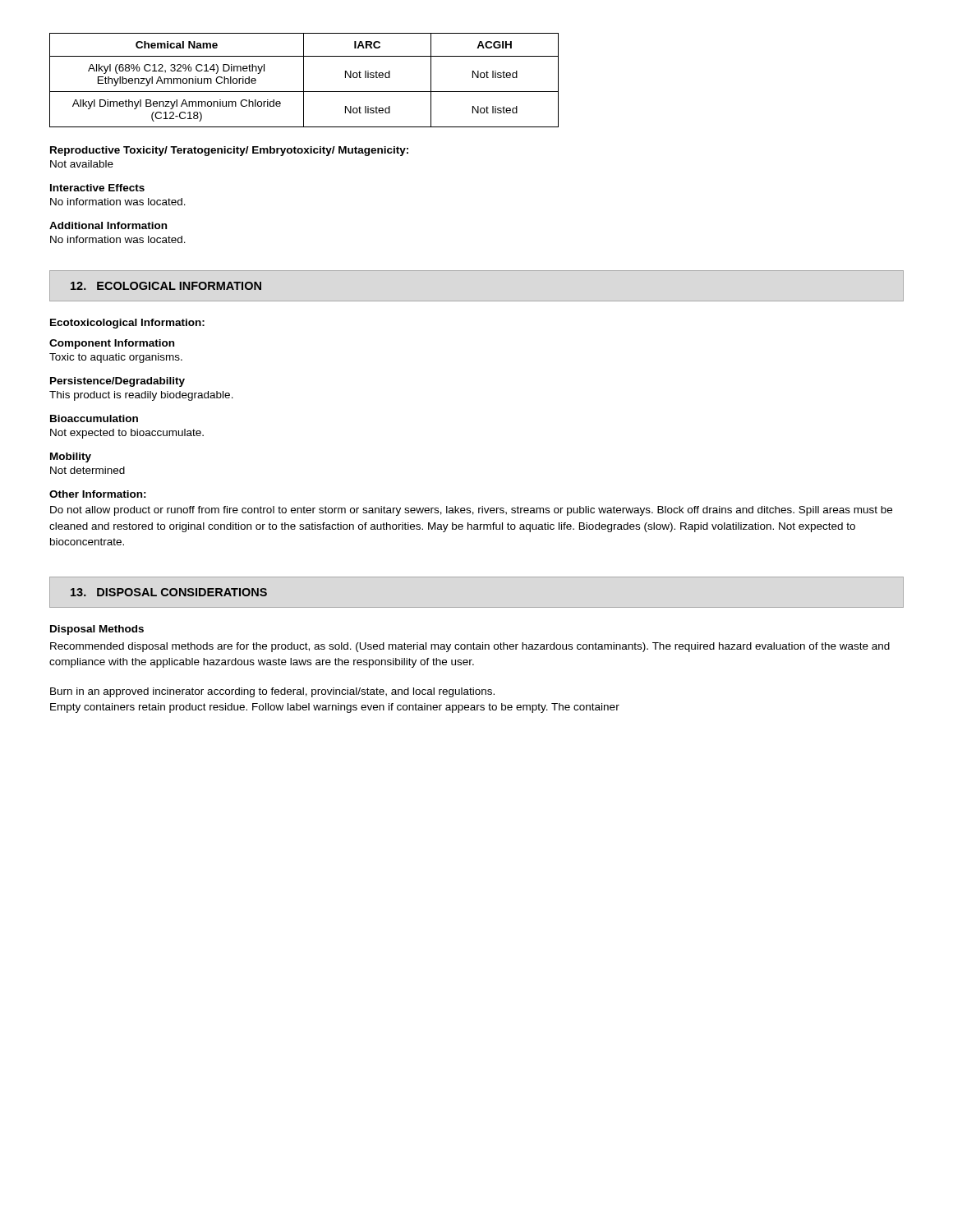Find the text containing "Not available"
Screen dimensions: 1232x953
(81, 164)
